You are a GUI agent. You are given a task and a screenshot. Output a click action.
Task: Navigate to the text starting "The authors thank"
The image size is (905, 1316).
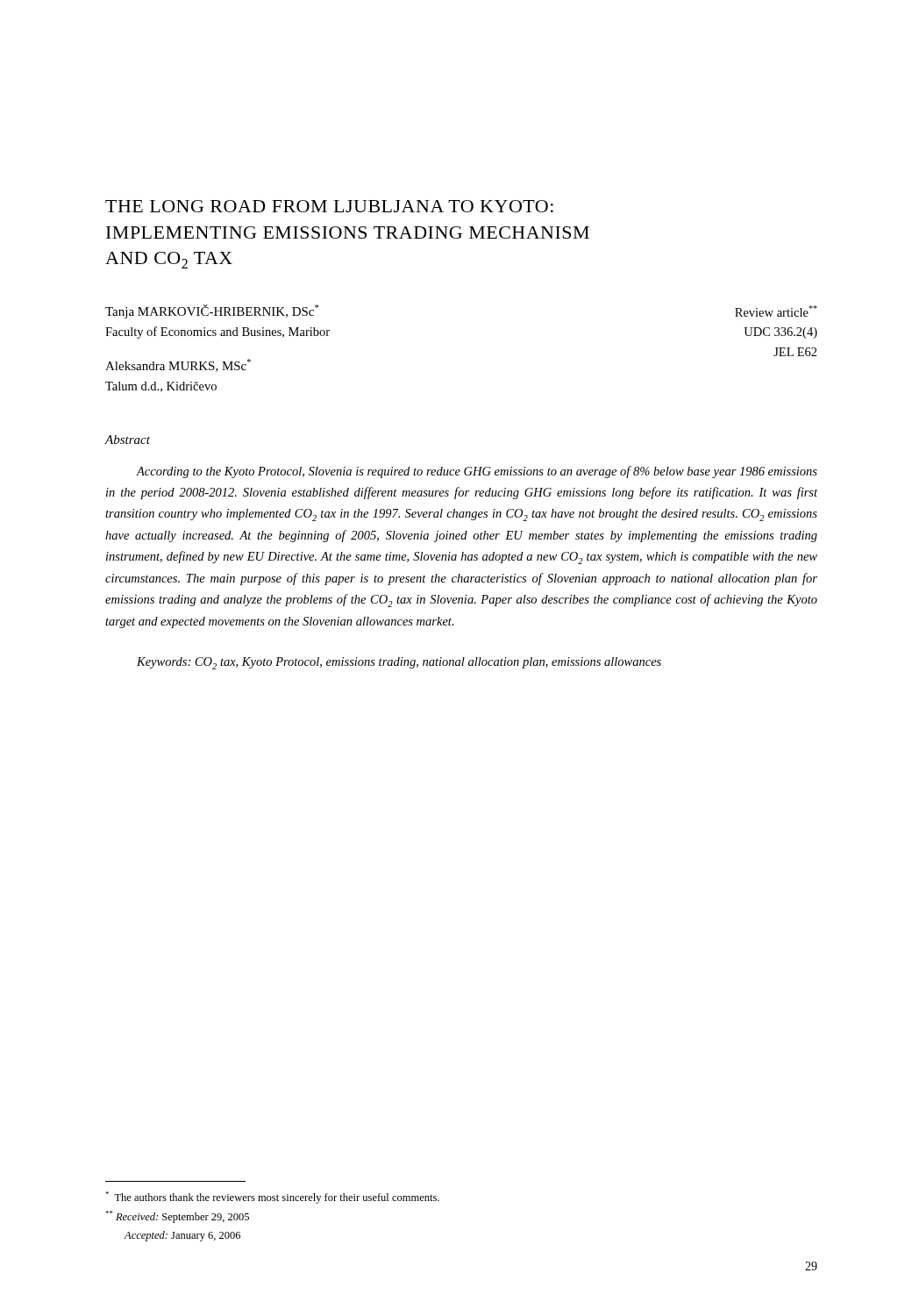pos(272,1198)
